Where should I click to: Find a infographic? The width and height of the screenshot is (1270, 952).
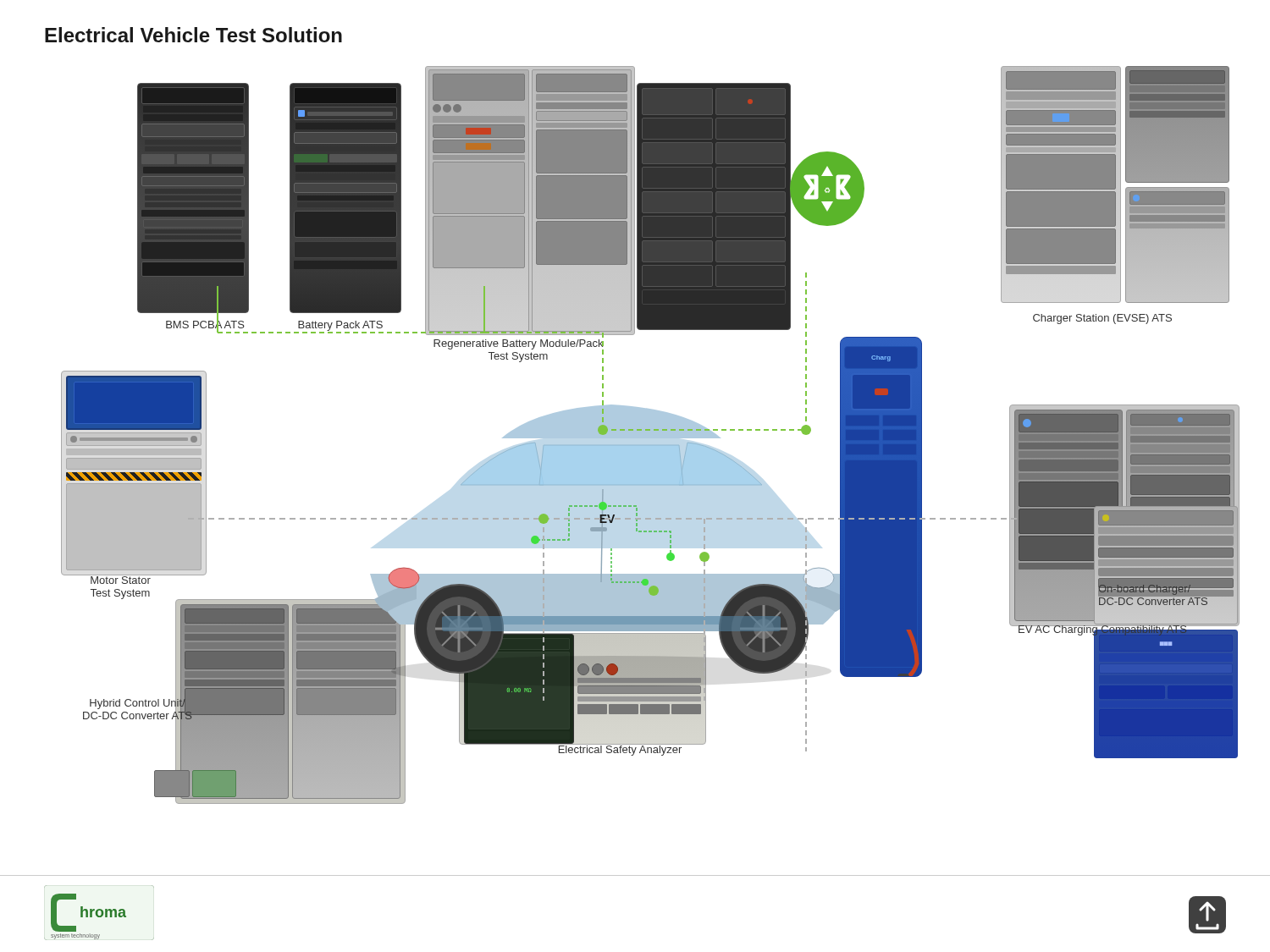(645, 443)
